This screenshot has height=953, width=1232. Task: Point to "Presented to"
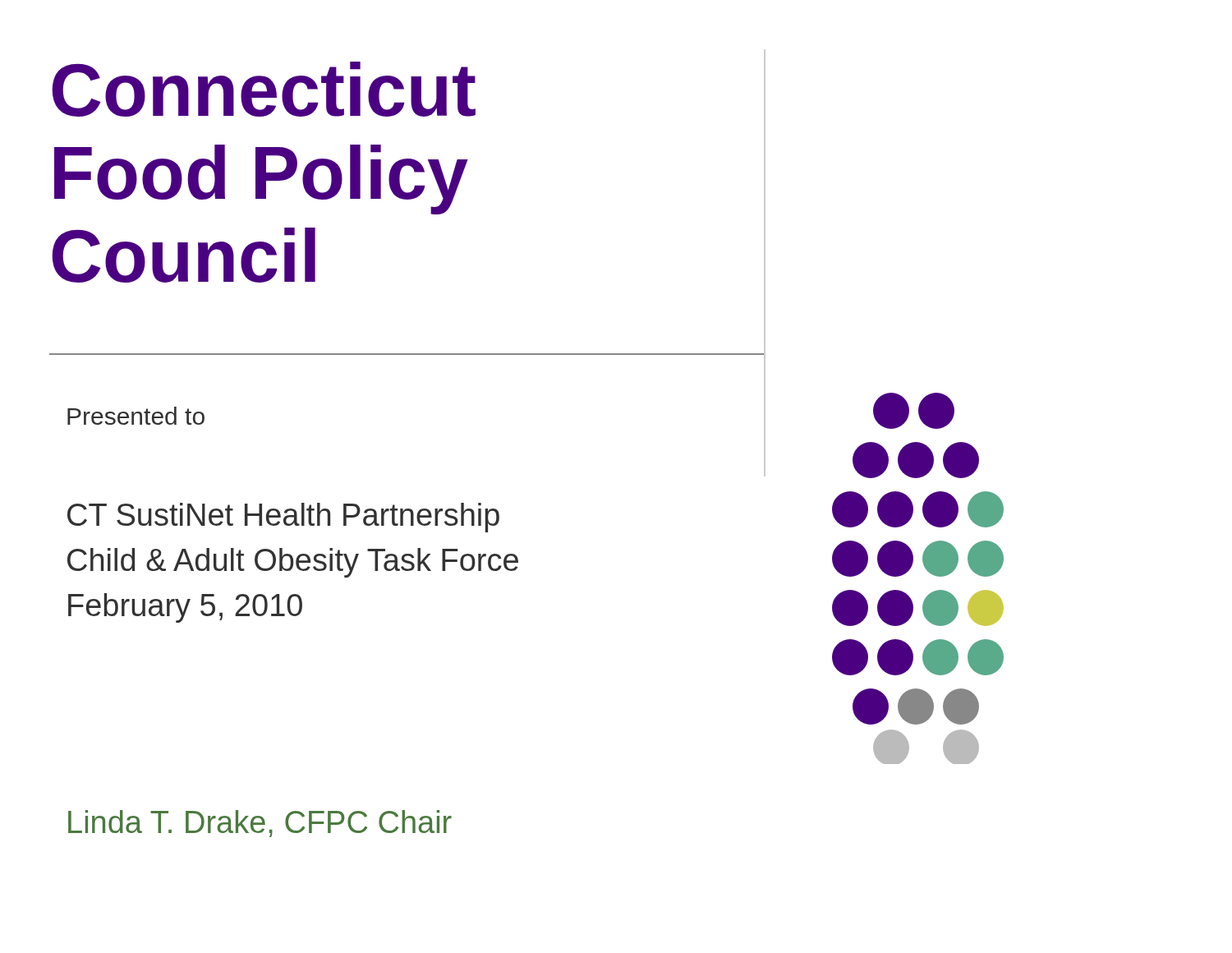[x=136, y=416]
